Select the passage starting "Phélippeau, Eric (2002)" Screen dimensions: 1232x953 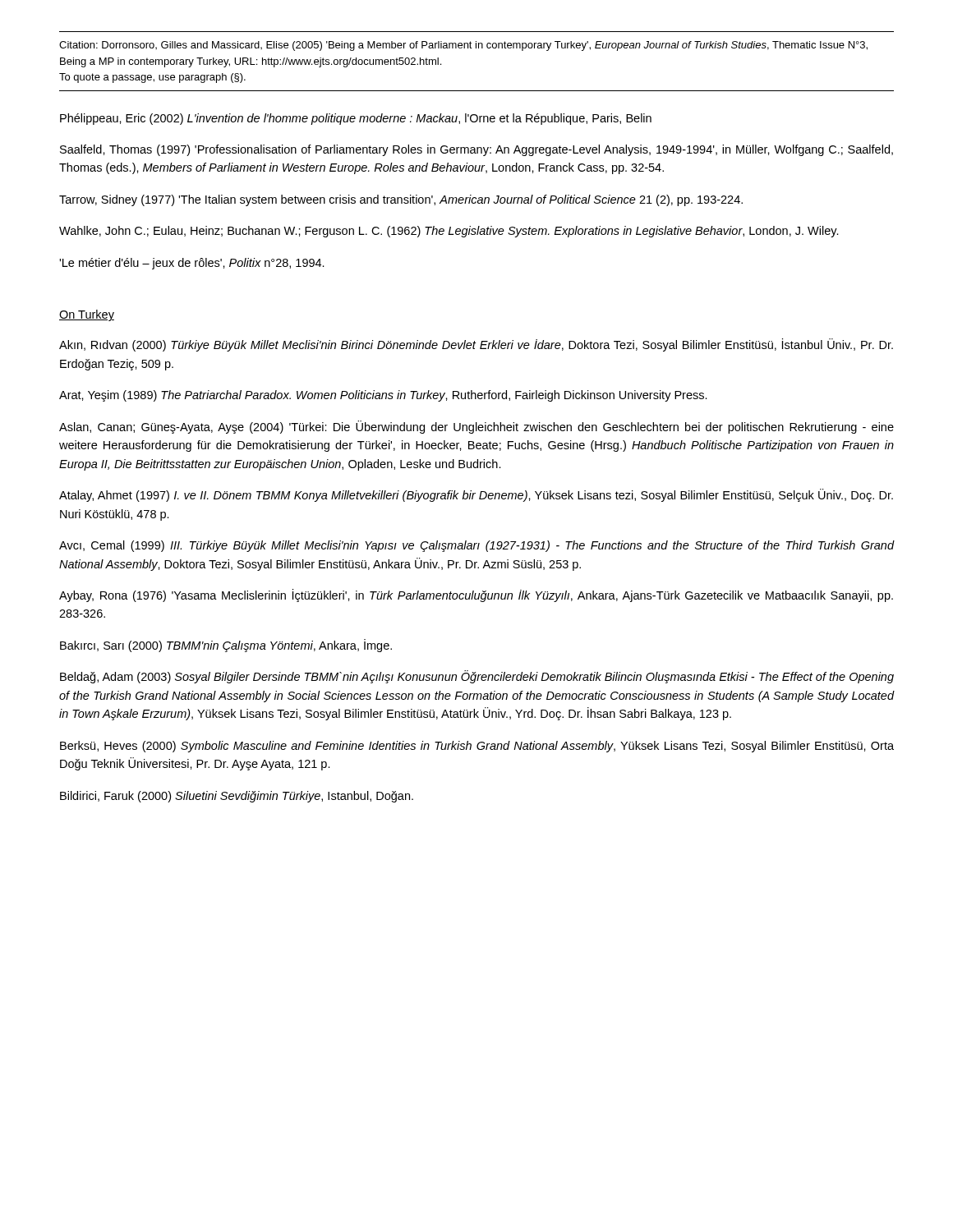tap(356, 118)
